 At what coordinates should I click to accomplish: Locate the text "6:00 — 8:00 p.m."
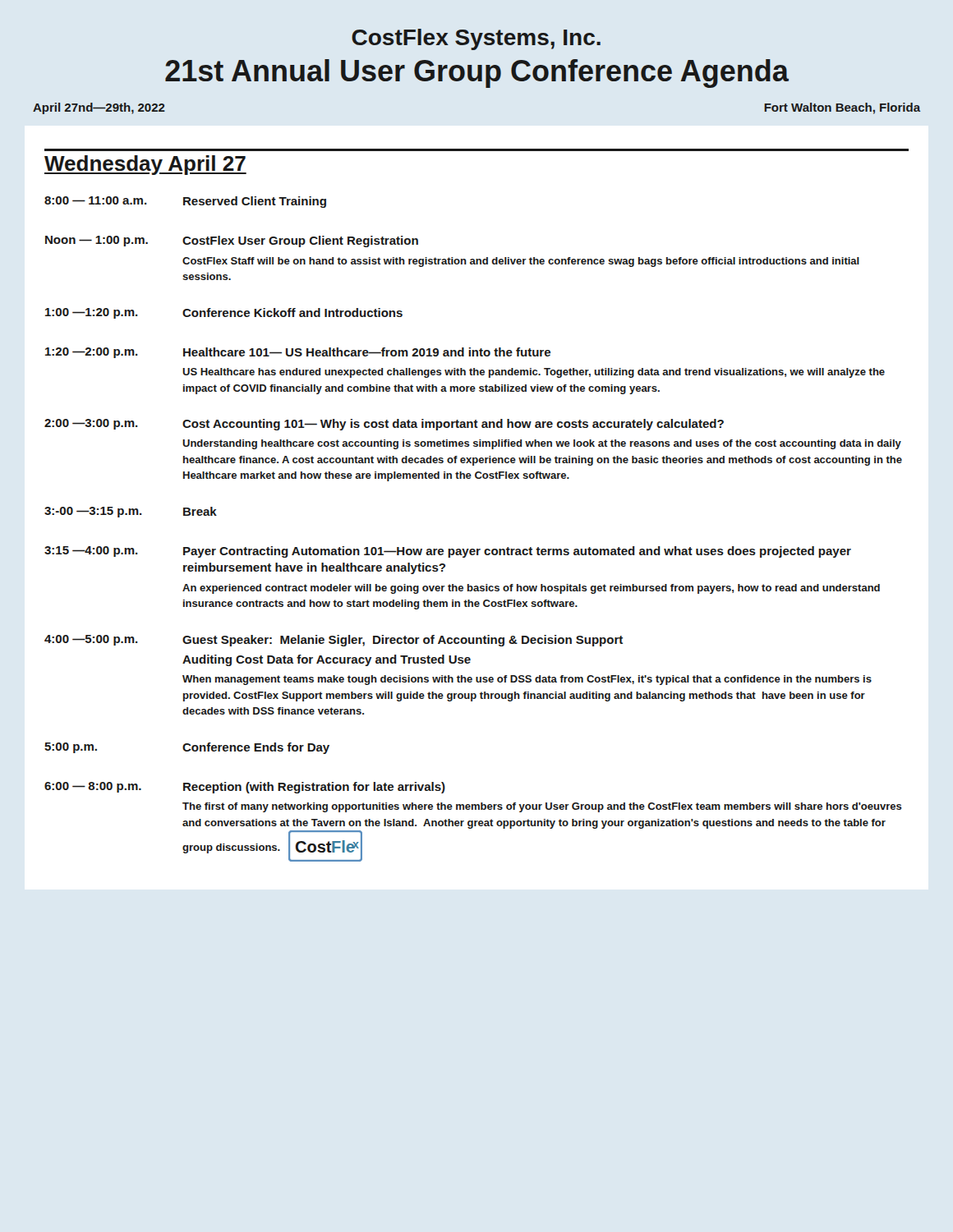coord(93,785)
